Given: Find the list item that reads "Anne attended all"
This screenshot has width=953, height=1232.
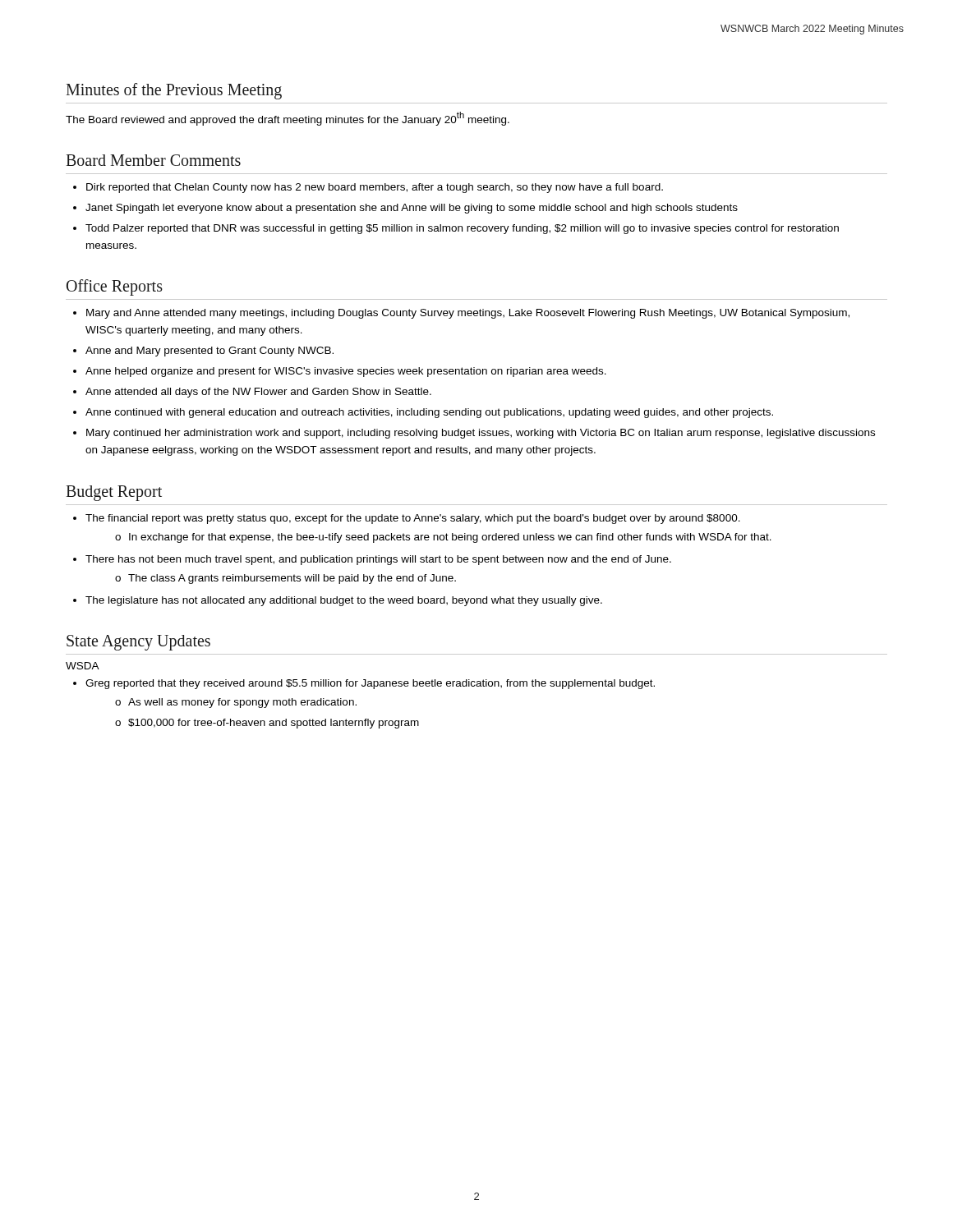Looking at the screenshot, I should pos(259,392).
